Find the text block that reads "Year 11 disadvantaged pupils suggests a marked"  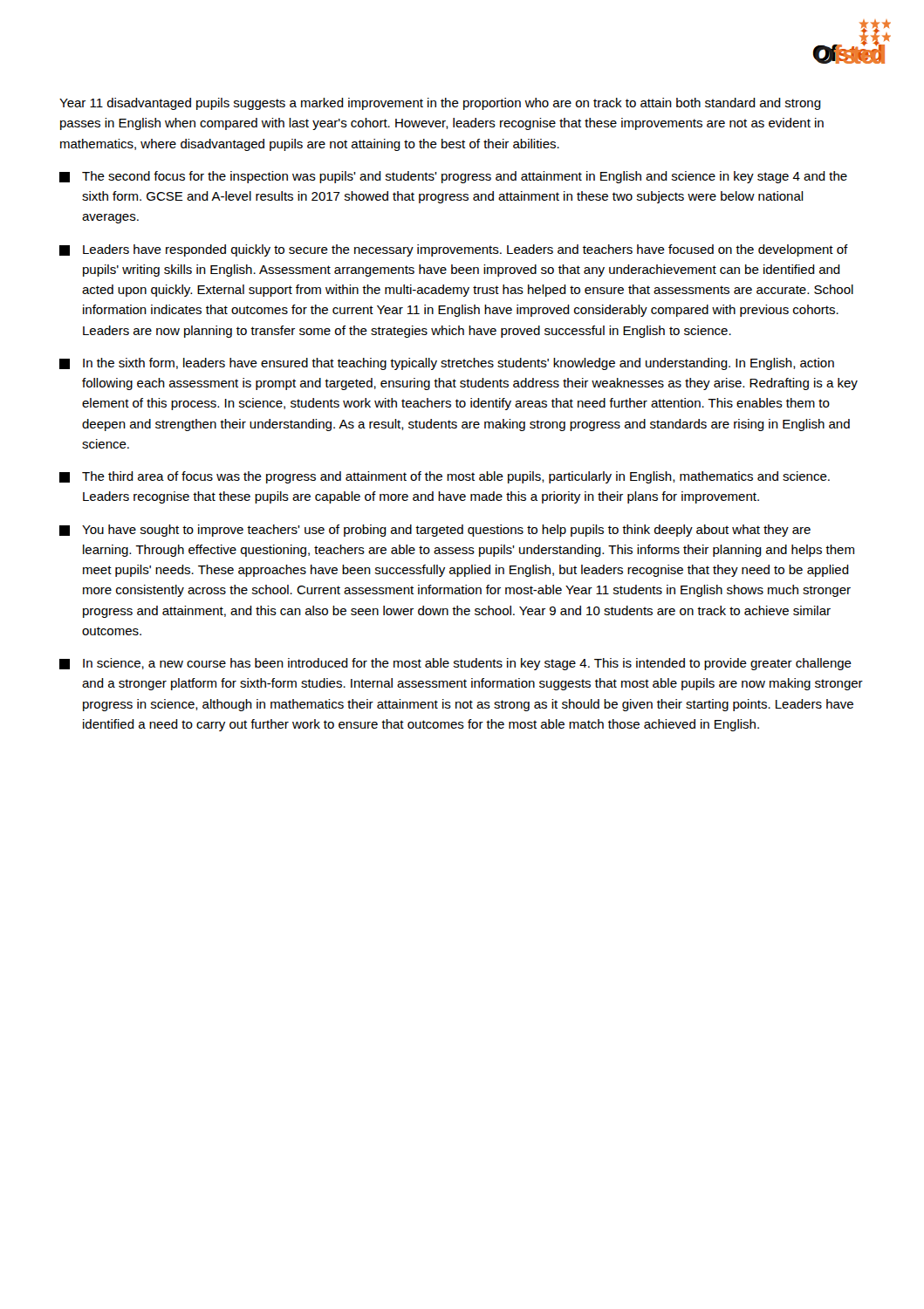442,123
